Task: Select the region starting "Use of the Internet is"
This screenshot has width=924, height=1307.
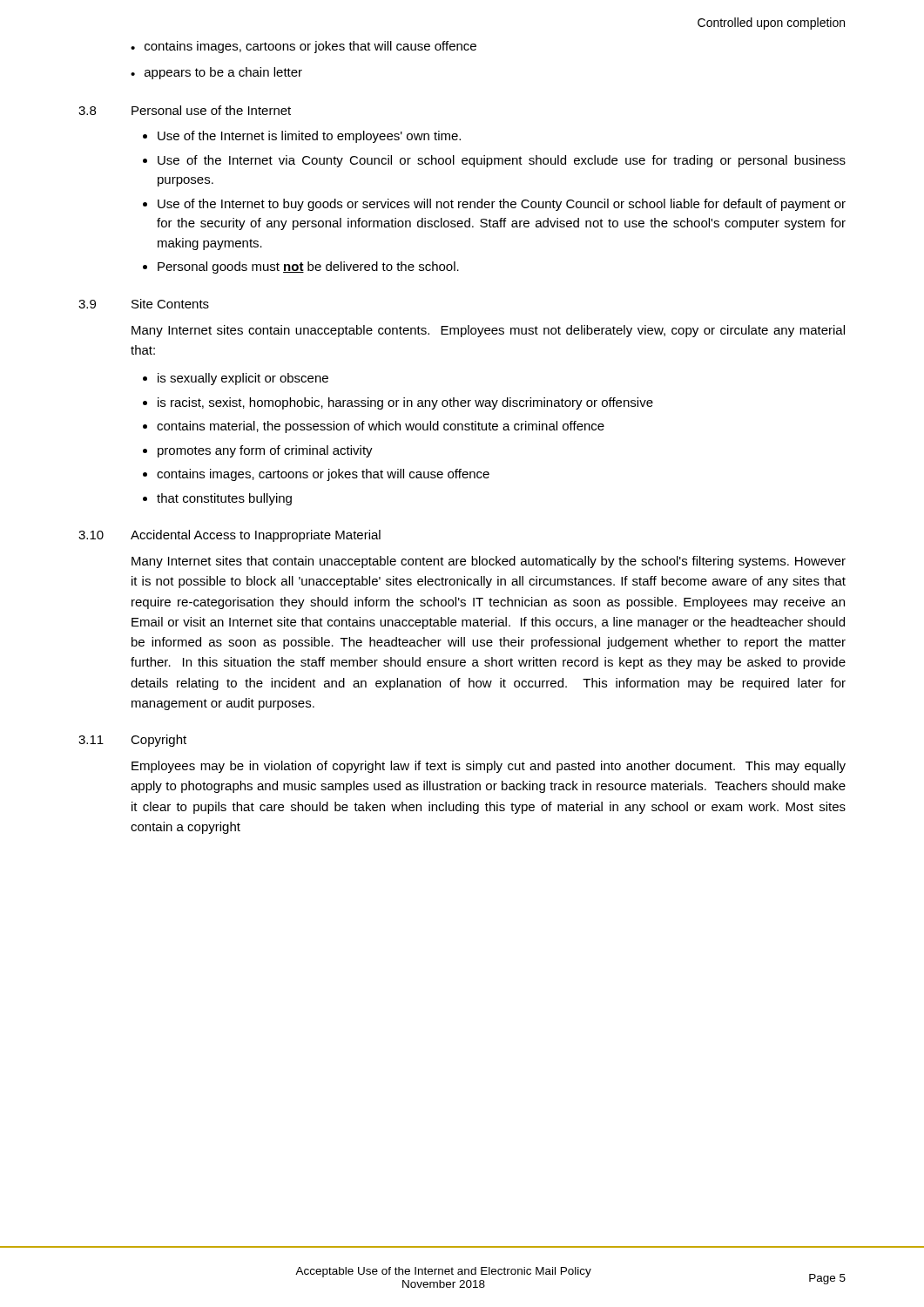Action: (x=309, y=135)
